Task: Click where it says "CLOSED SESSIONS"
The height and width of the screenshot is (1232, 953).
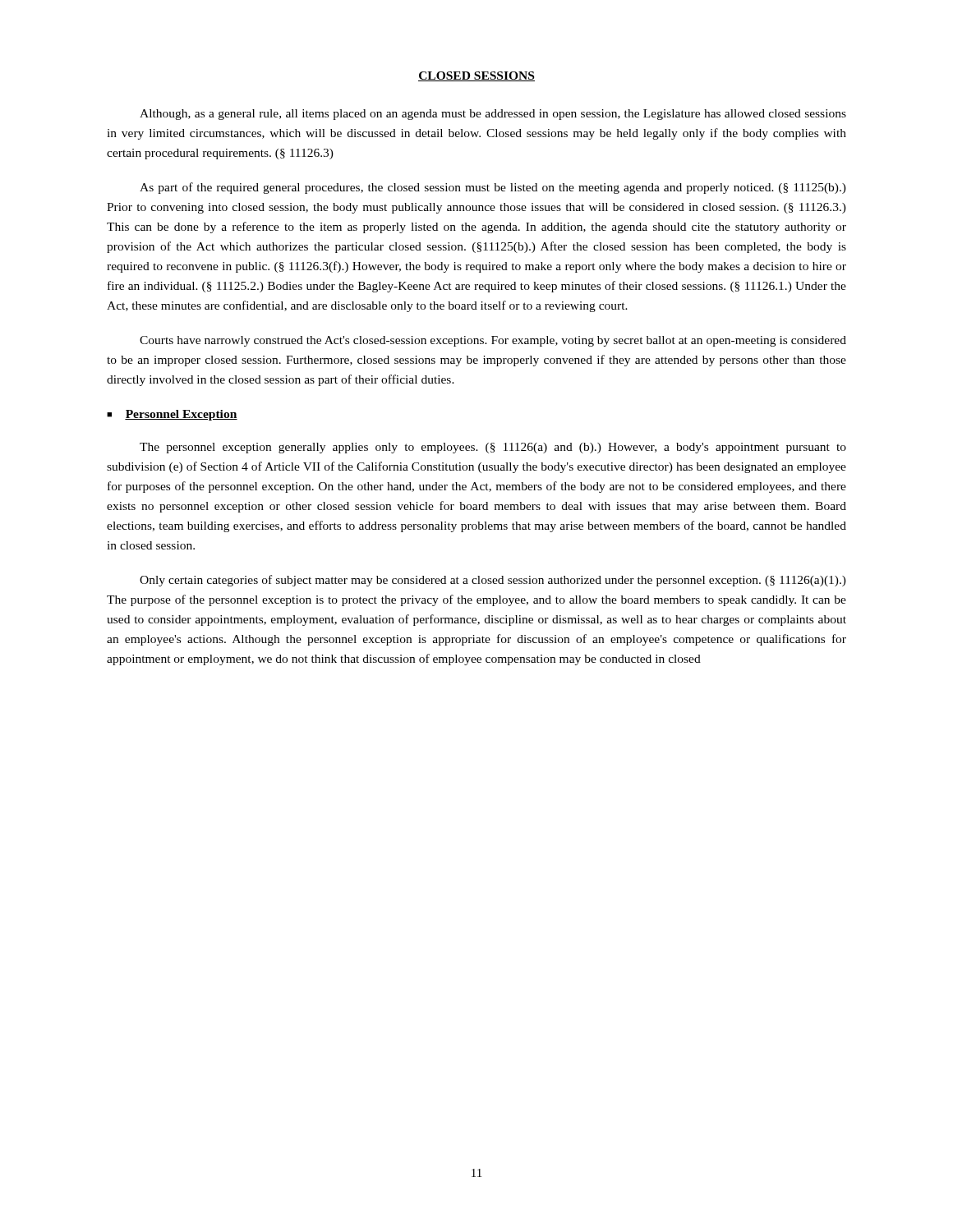Action: (476, 75)
